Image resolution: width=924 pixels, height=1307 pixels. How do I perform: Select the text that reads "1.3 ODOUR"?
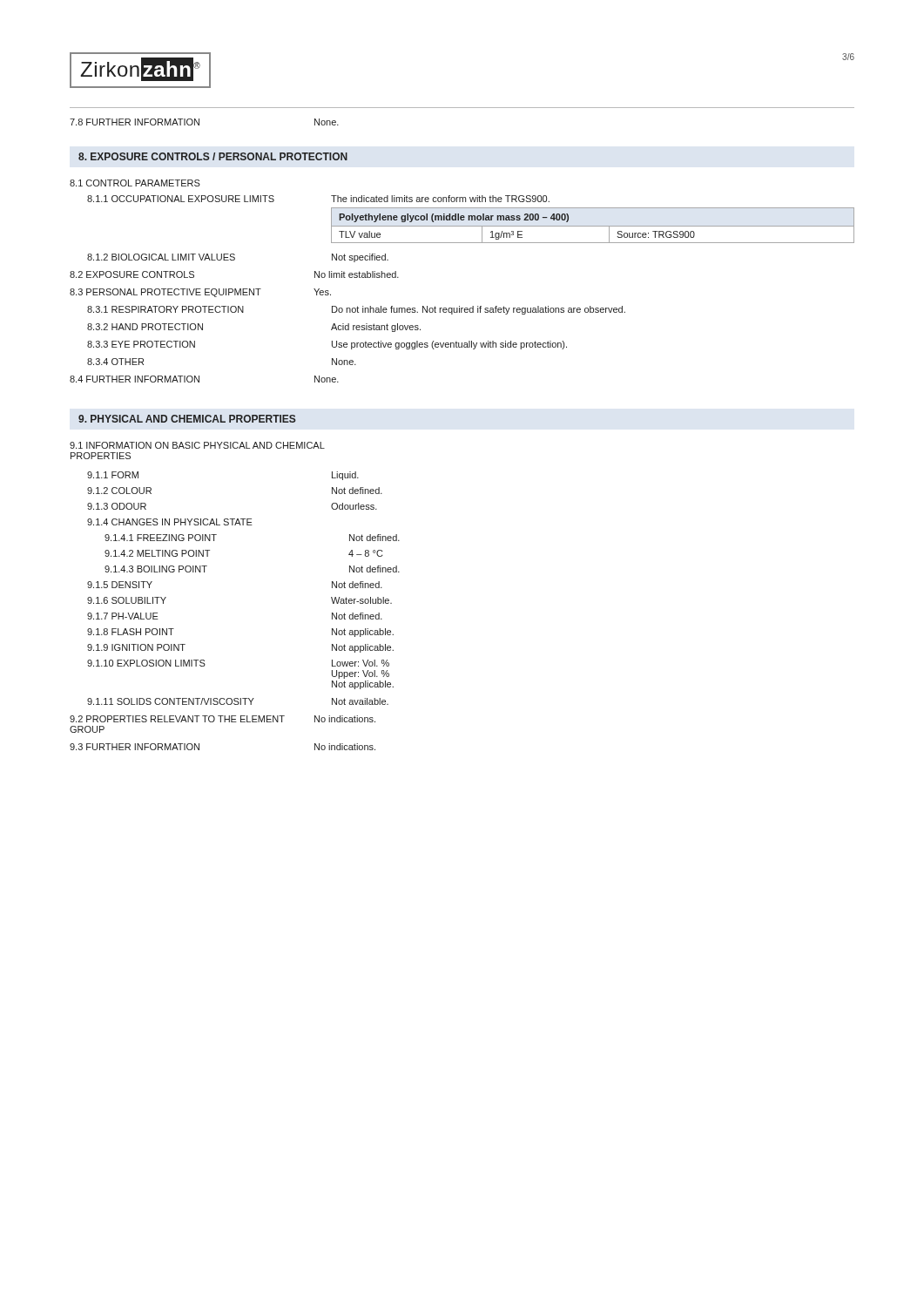[x=117, y=506]
